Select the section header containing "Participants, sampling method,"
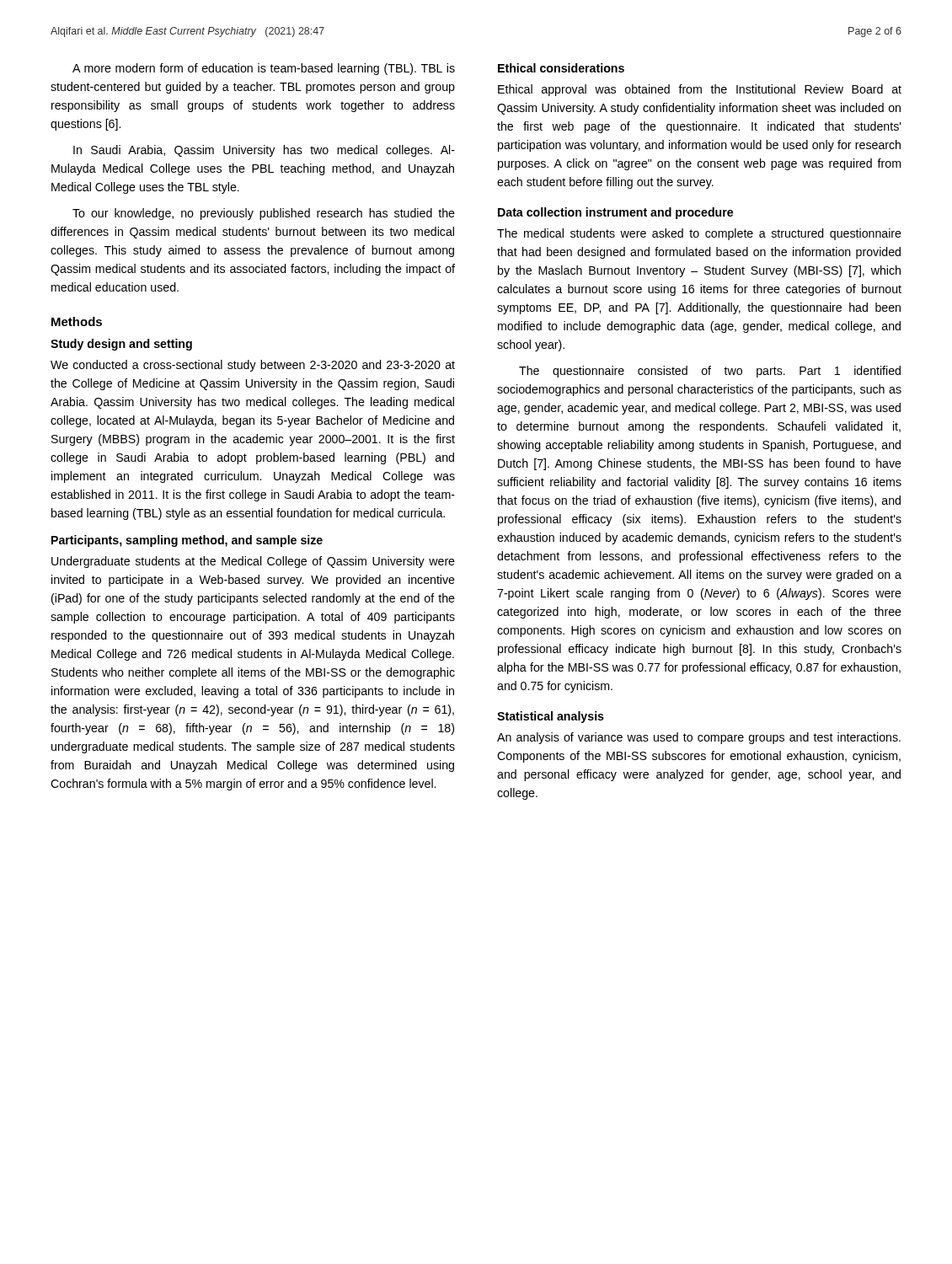952x1264 pixels. click(x=187, y=540)
